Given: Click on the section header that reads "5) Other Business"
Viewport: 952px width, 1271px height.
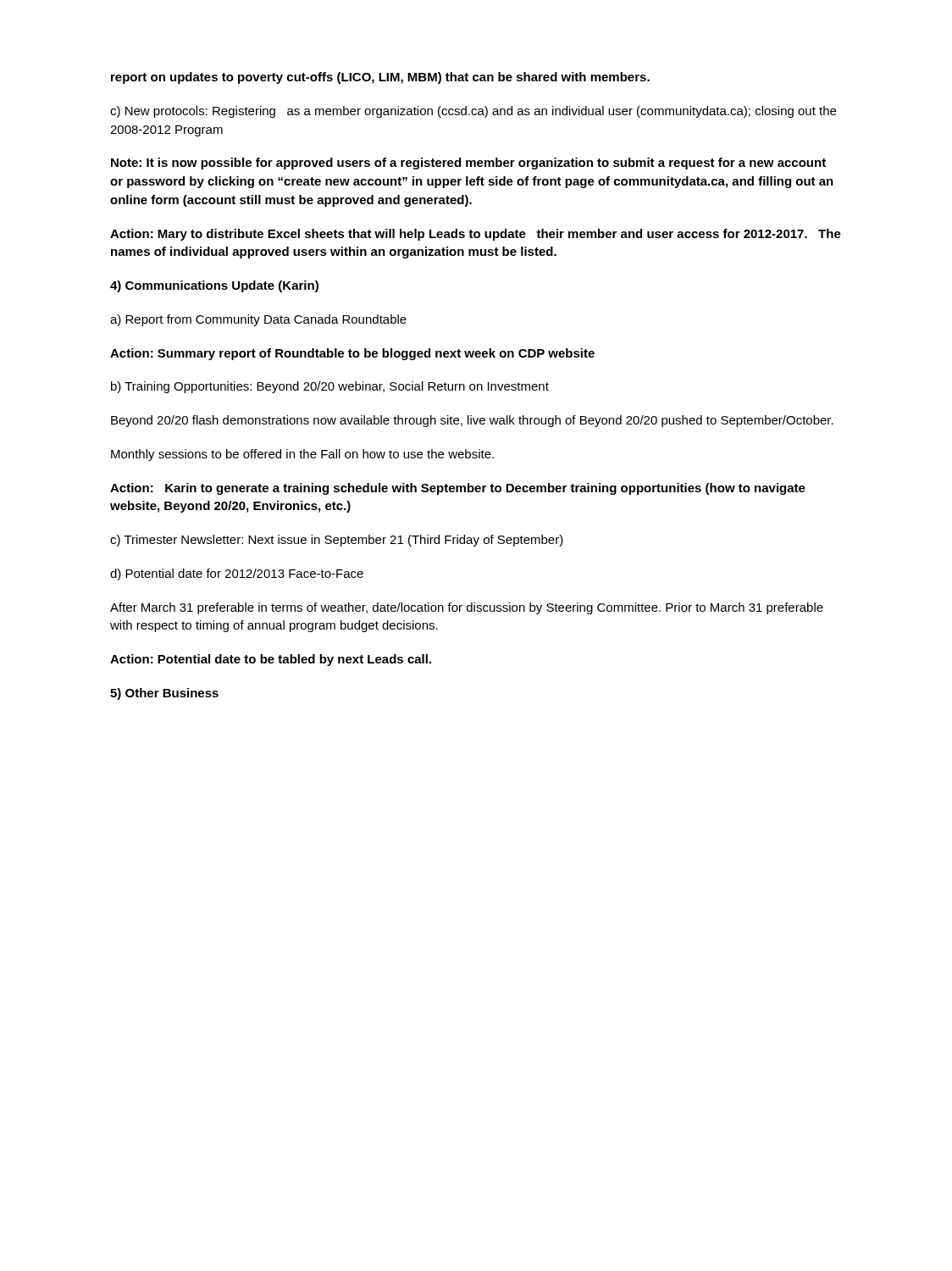Looking at the screenshot, I should pyautogui.click(x=164, y=694).
